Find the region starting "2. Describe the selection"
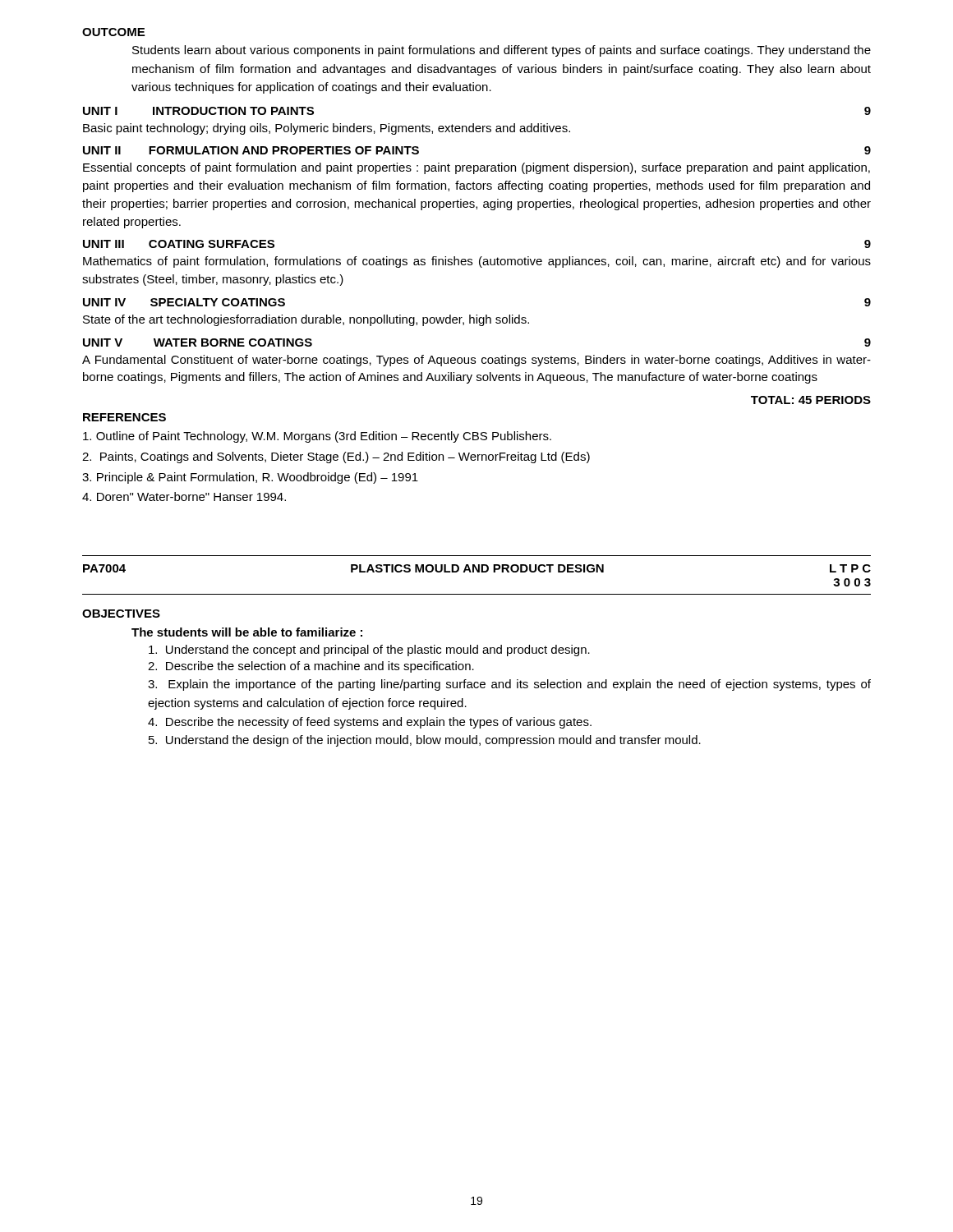953x1232 pixels. 311,666
